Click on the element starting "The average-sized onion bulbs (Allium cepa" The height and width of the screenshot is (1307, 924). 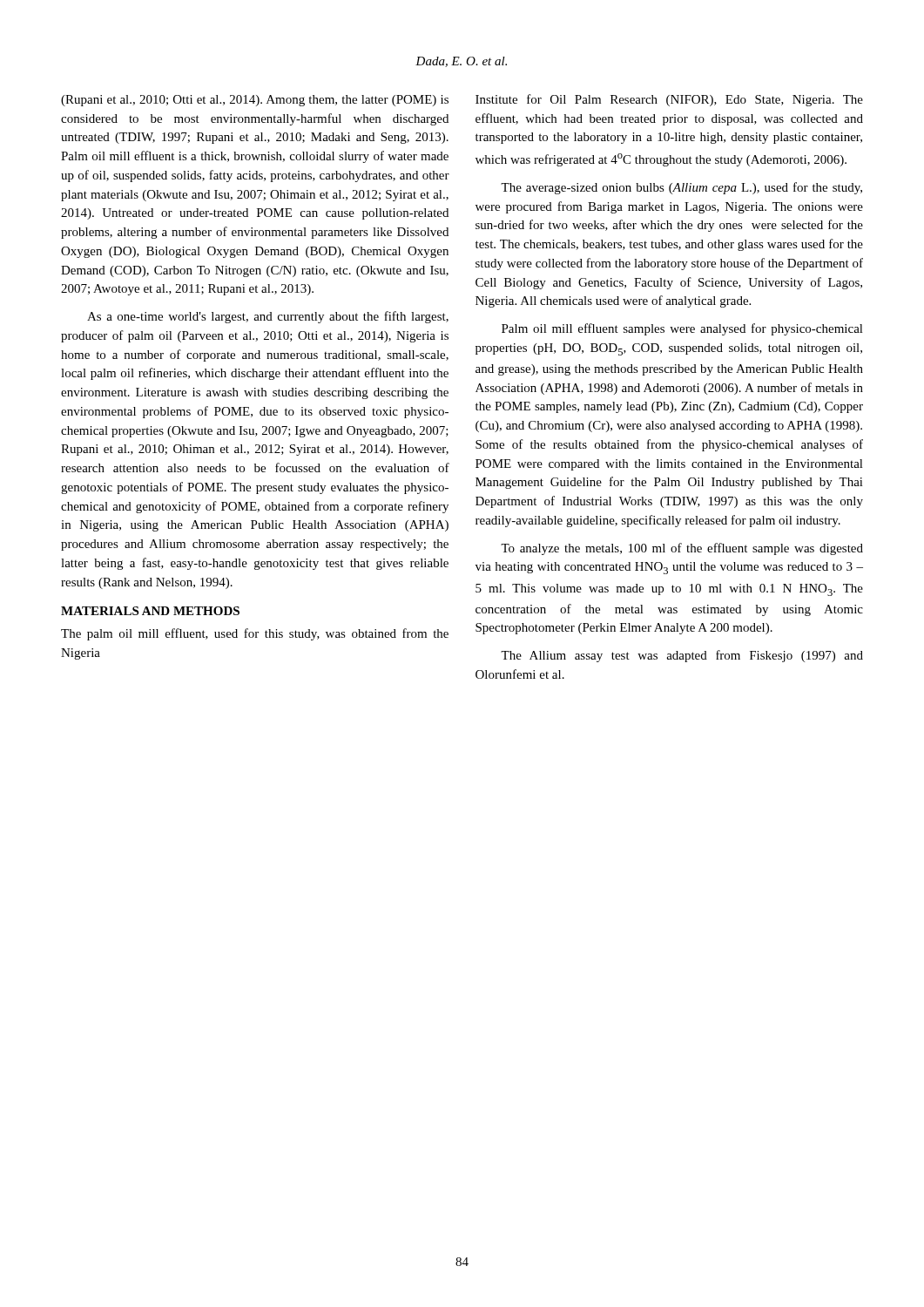click(669, 245)
